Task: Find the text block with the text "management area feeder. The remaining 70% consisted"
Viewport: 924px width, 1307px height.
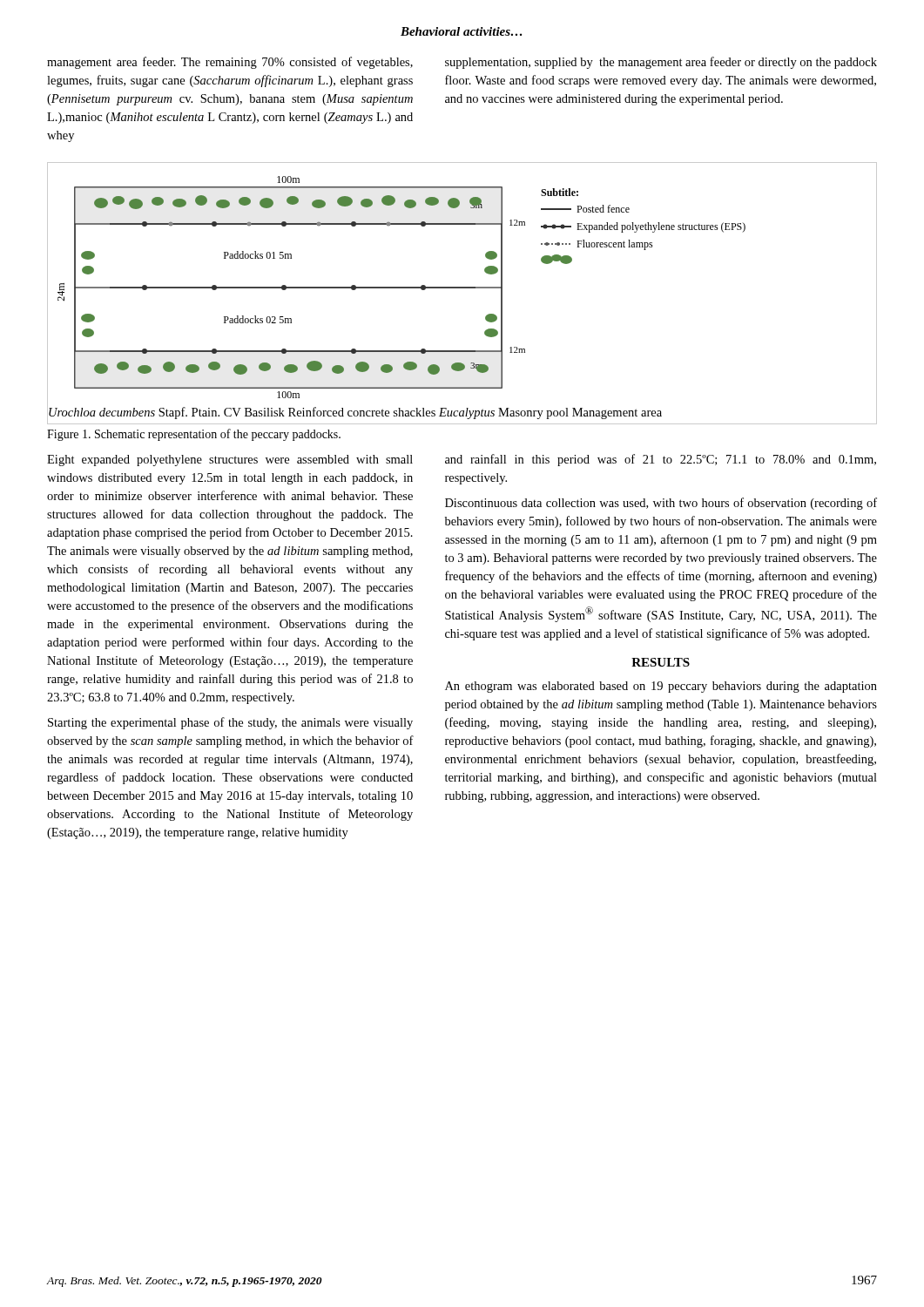Action: 230,99
